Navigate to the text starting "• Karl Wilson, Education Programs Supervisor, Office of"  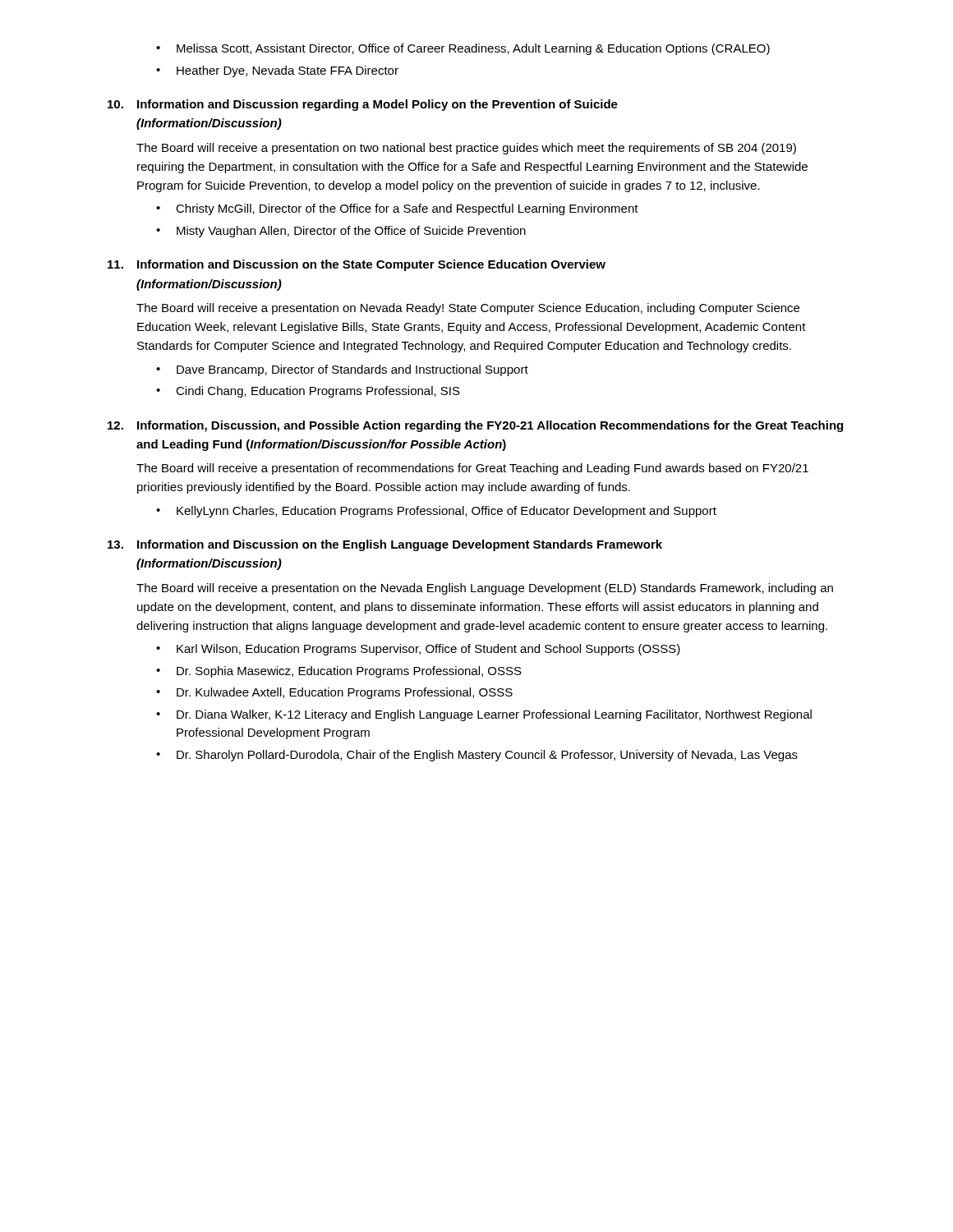point(501,649)
